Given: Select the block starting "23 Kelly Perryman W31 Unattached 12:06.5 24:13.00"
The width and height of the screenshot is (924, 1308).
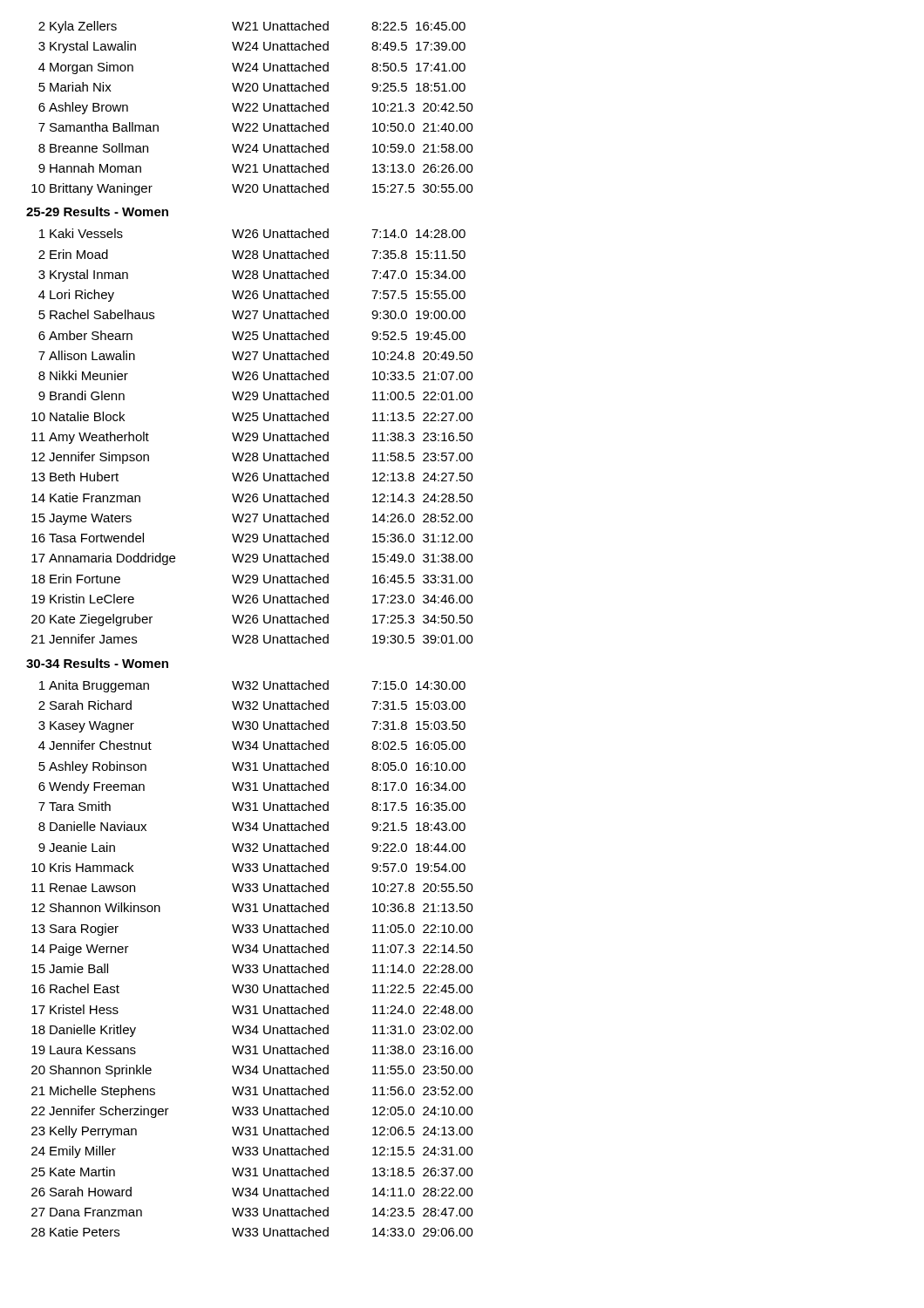Looking at the screenshot, I should pos(277,1131).
